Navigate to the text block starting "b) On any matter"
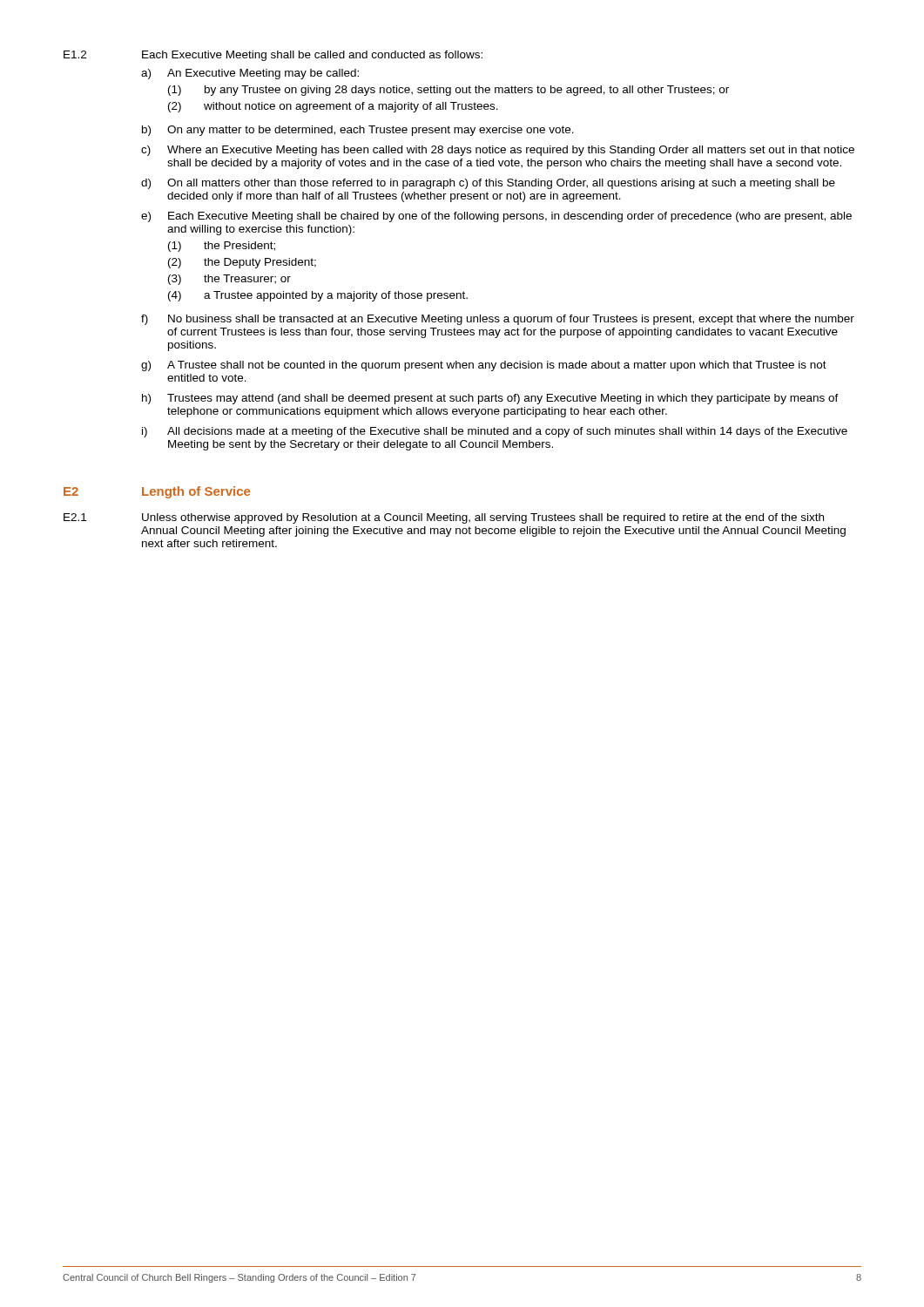This screenshot has width=924, height=1307. (x=501, y=129)
